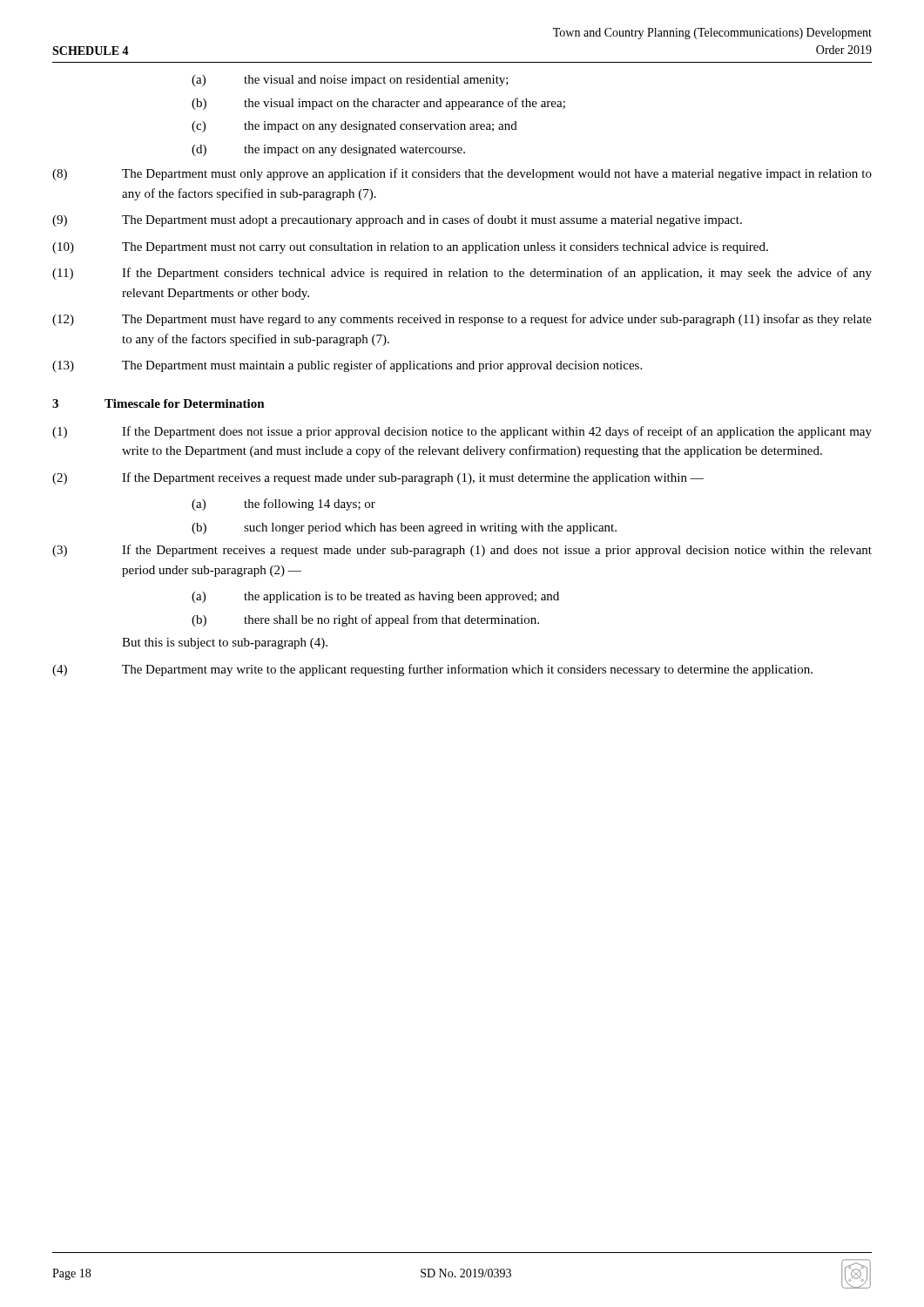This screenshot has width=924, height=1307.
Task: Click on the list item with the text "(2) If the Department receives a request"
Action: pos(462,477)
